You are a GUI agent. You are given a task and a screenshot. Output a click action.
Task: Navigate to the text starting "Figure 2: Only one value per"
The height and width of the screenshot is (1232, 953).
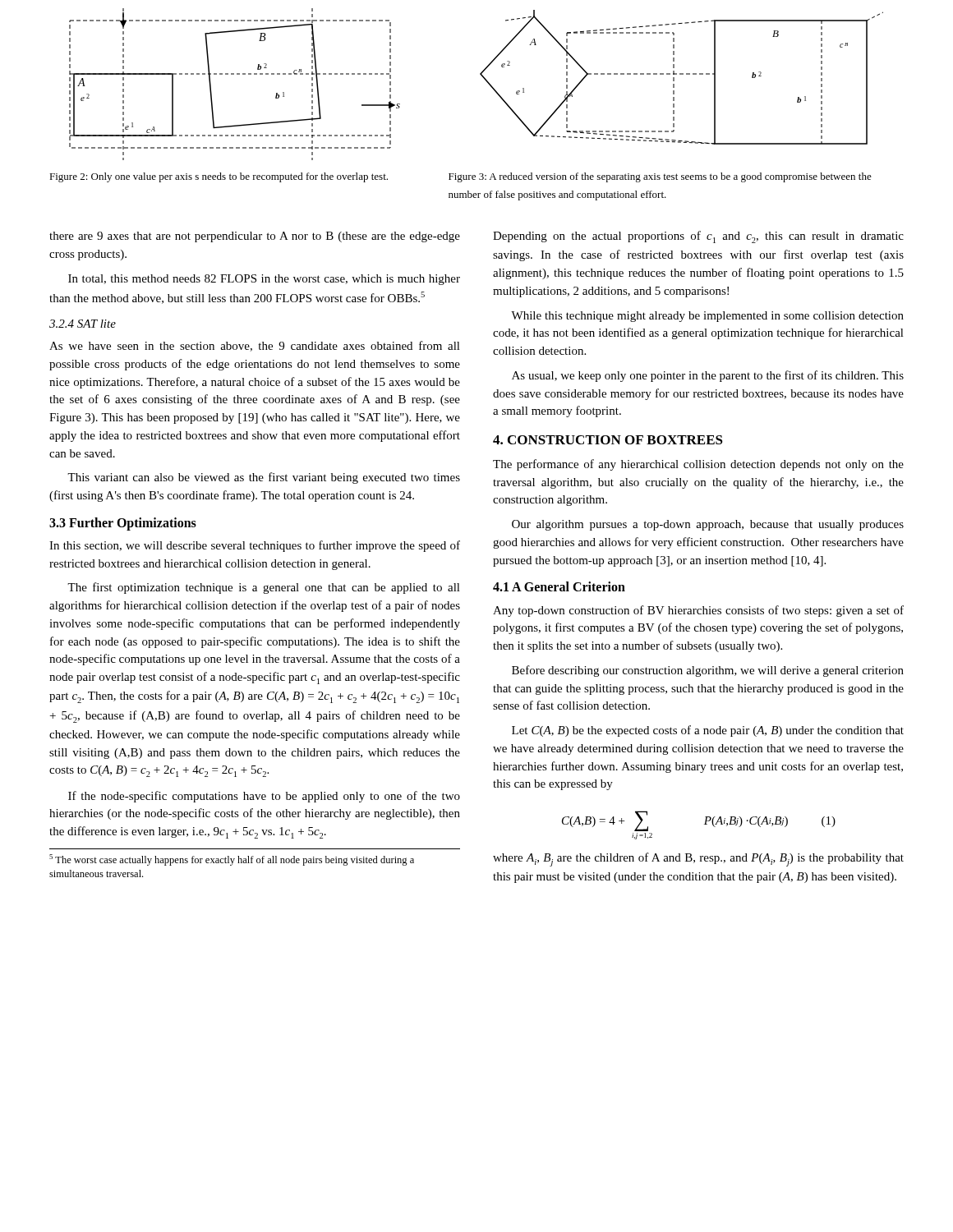[x=219, y=176]
